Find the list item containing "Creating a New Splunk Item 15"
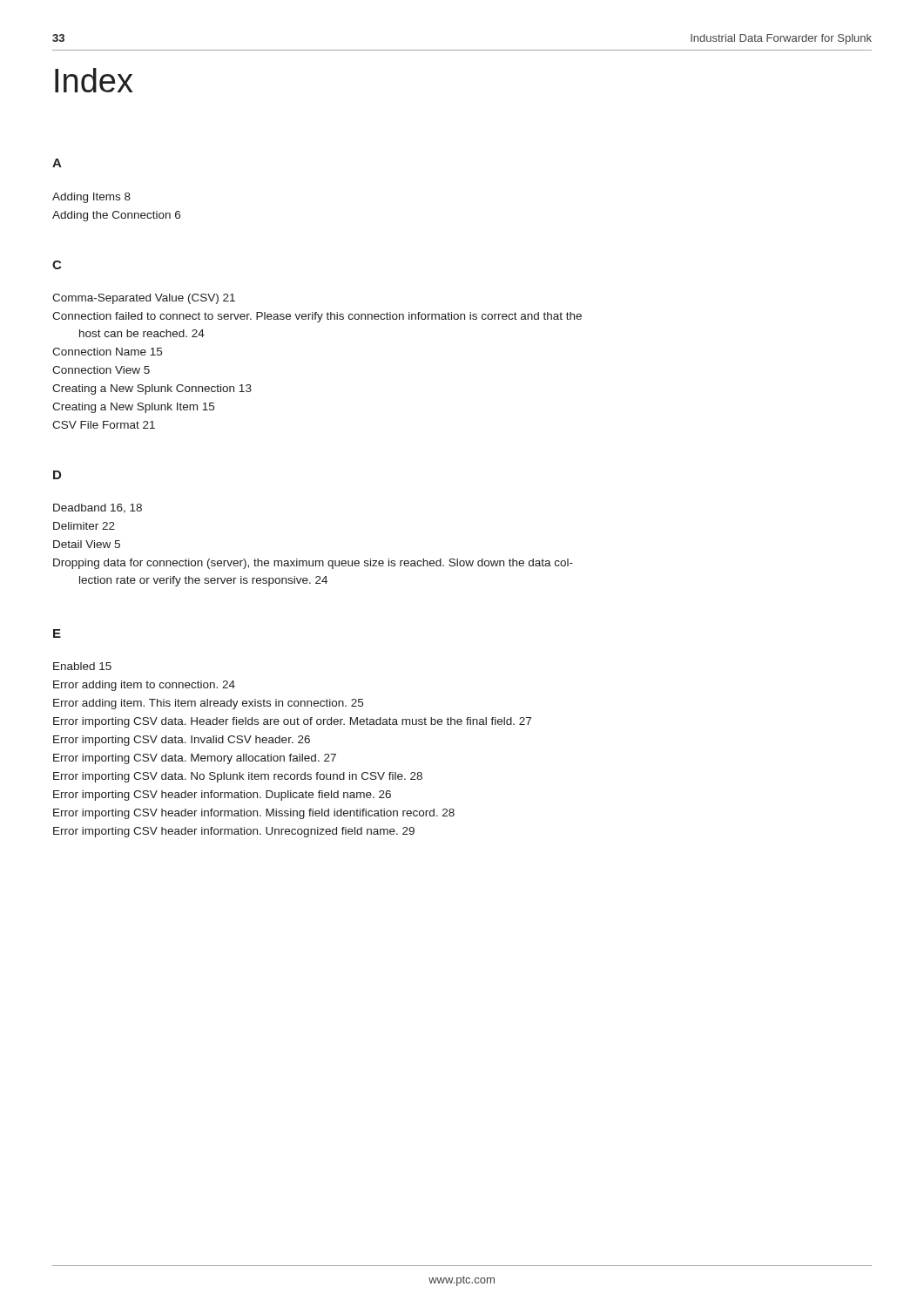This screenshot has height=1307, width=924. pyautogui.click(x=134, y=406)
